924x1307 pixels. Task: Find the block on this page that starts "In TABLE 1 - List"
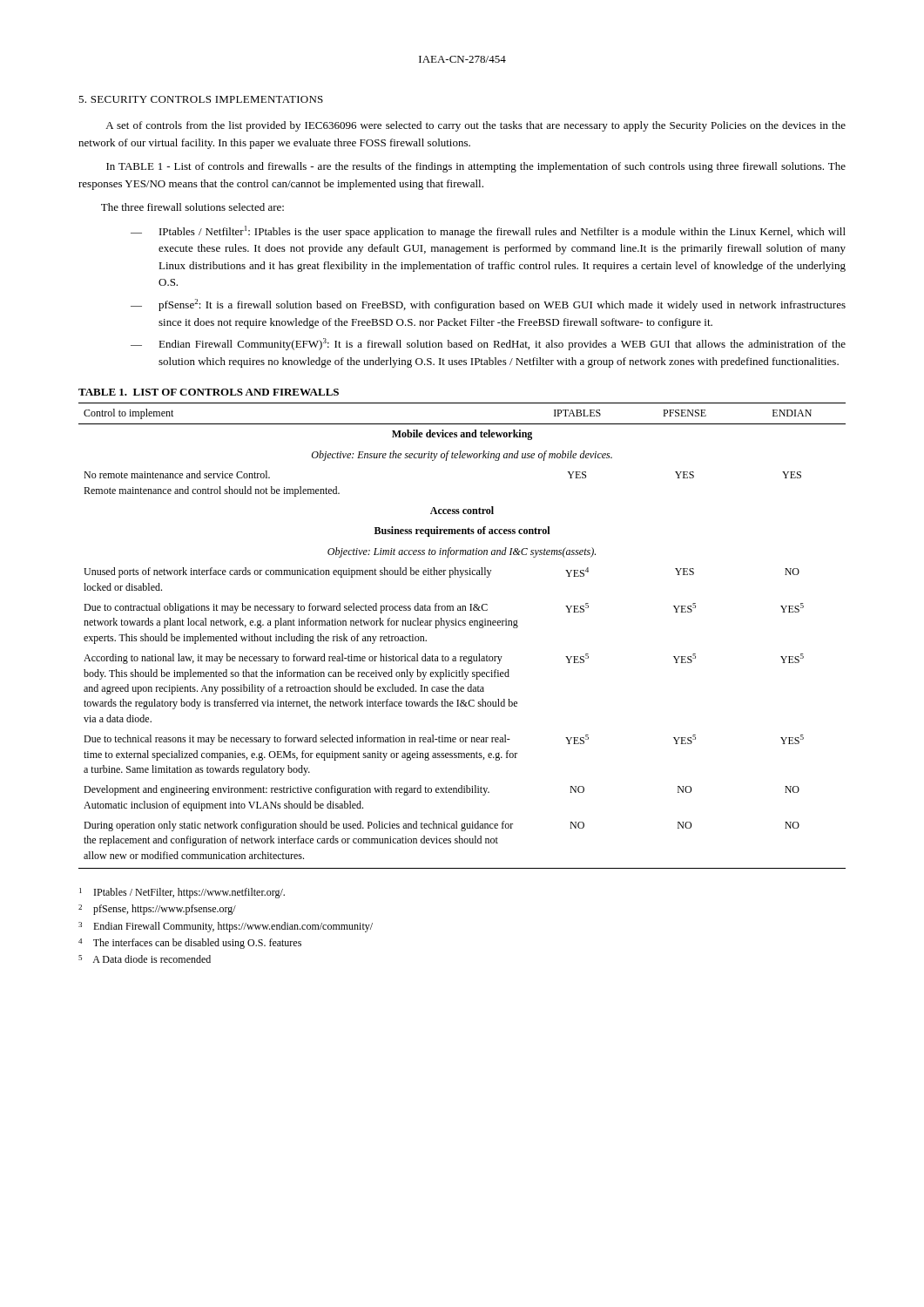coord(462,174)
